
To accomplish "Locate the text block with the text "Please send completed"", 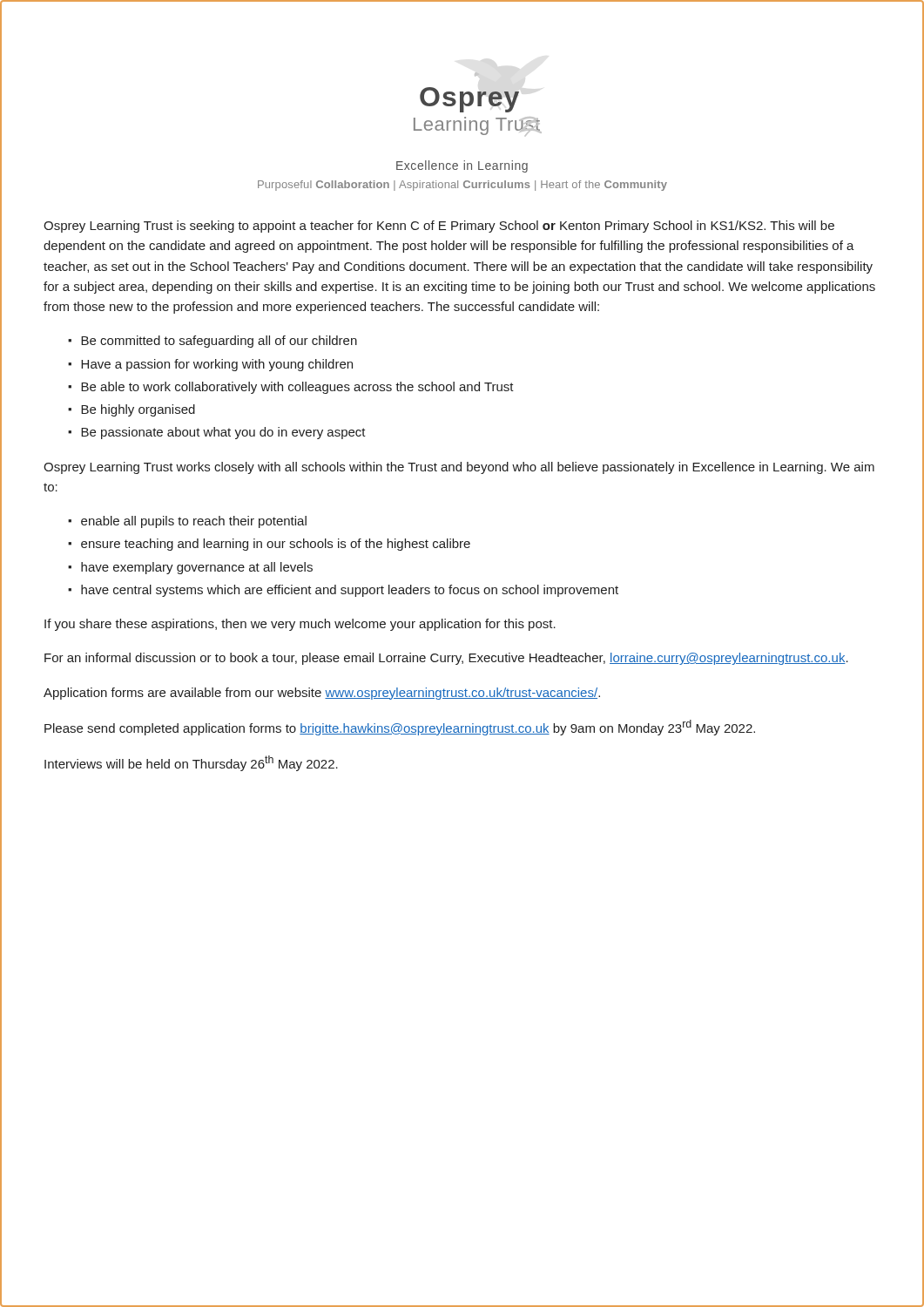I will (400, 726).
